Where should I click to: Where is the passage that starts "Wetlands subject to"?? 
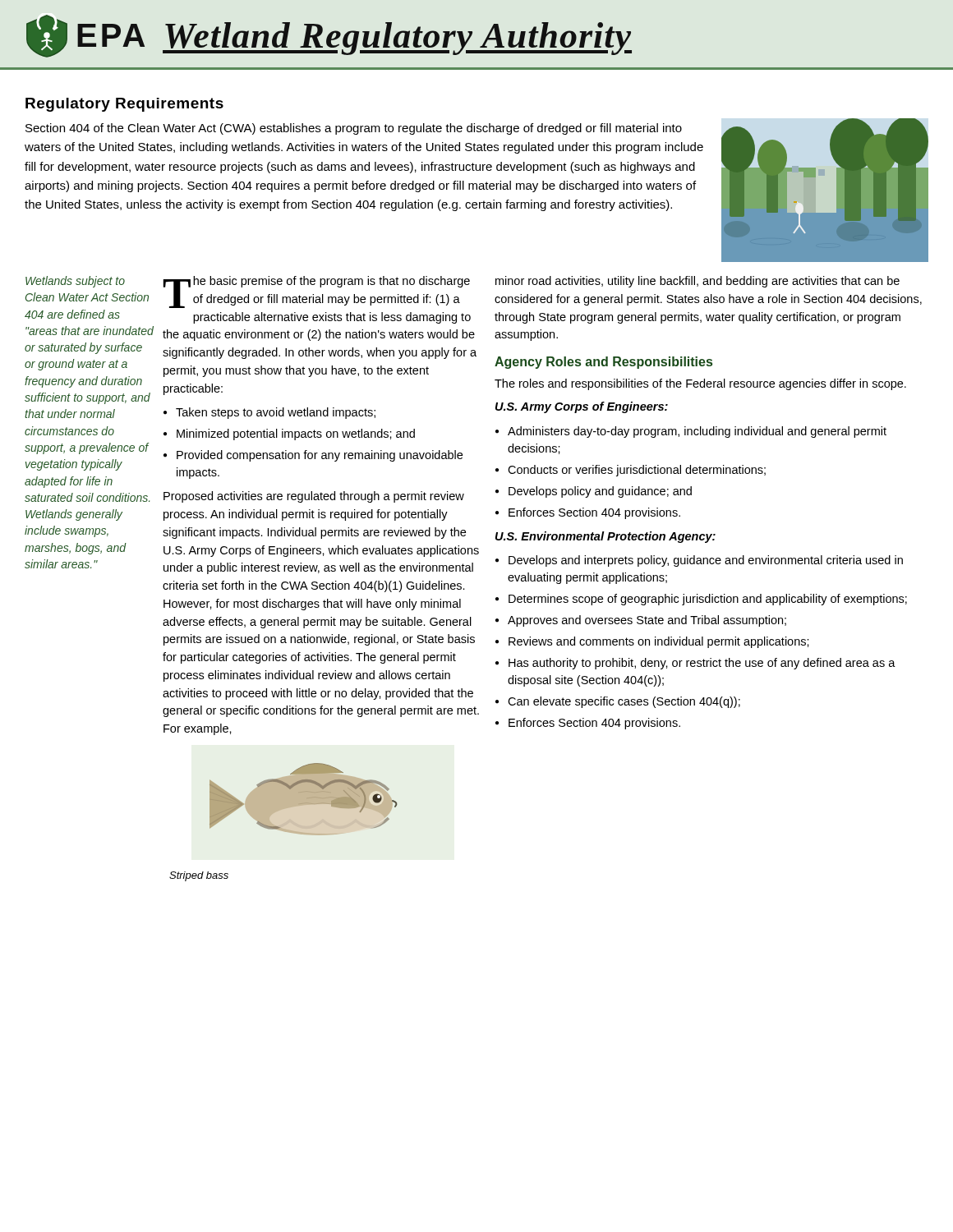coord(89,423)
